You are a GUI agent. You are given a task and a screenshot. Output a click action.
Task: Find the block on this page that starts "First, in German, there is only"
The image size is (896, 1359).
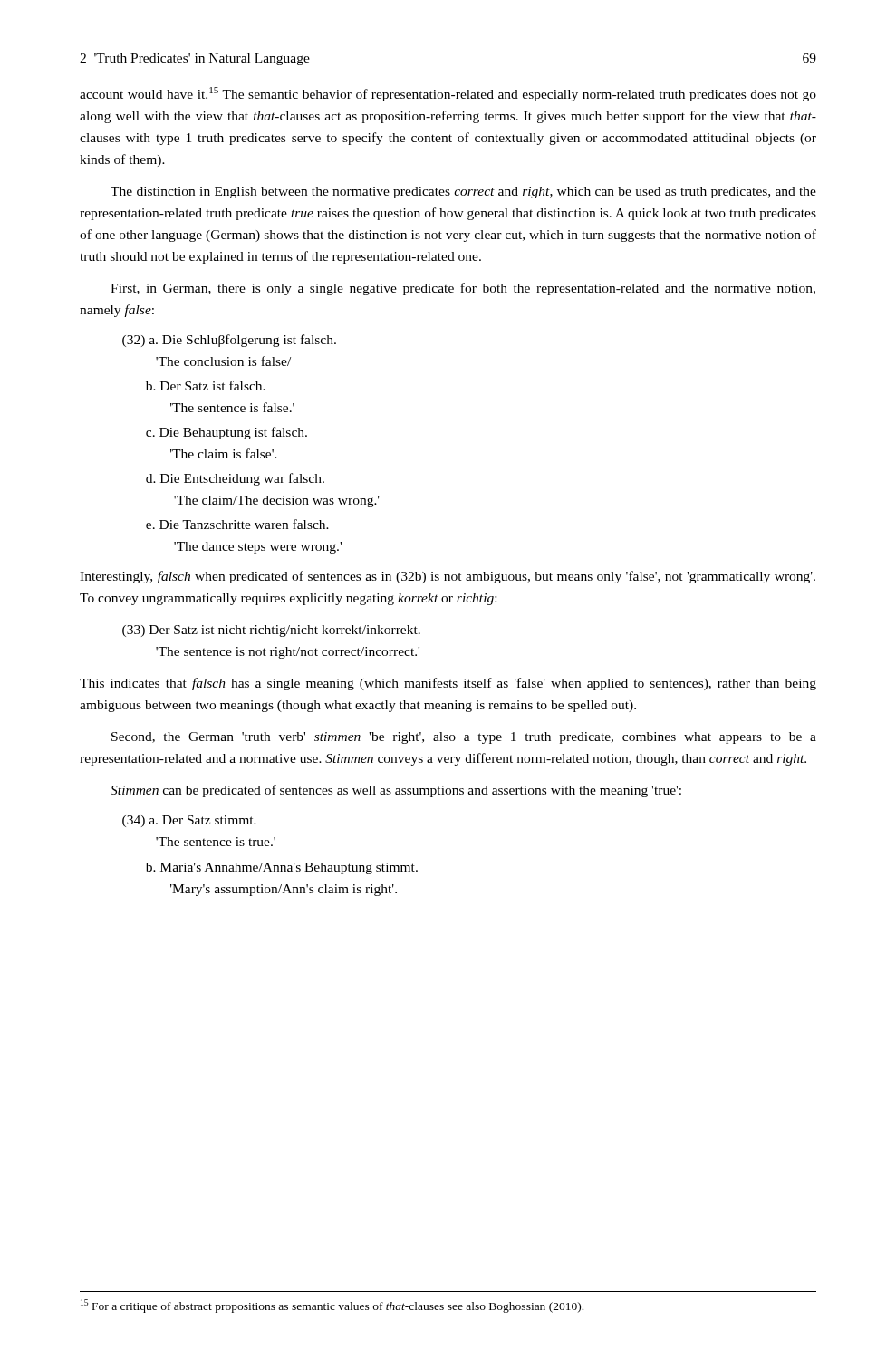448,299
